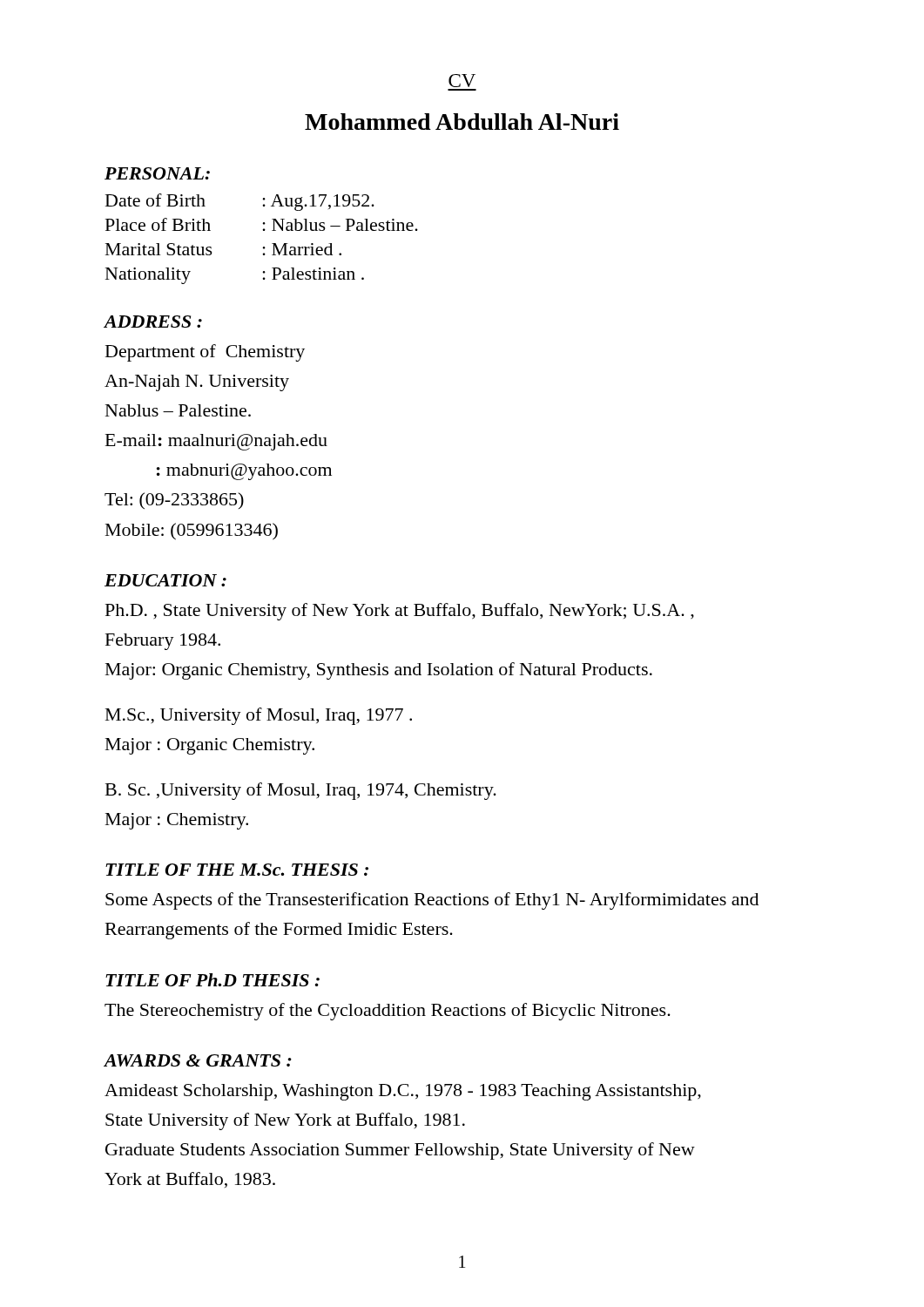Find the section header with the text "TITLE OF Ph.D THESIS"

(x=213, y=979)
